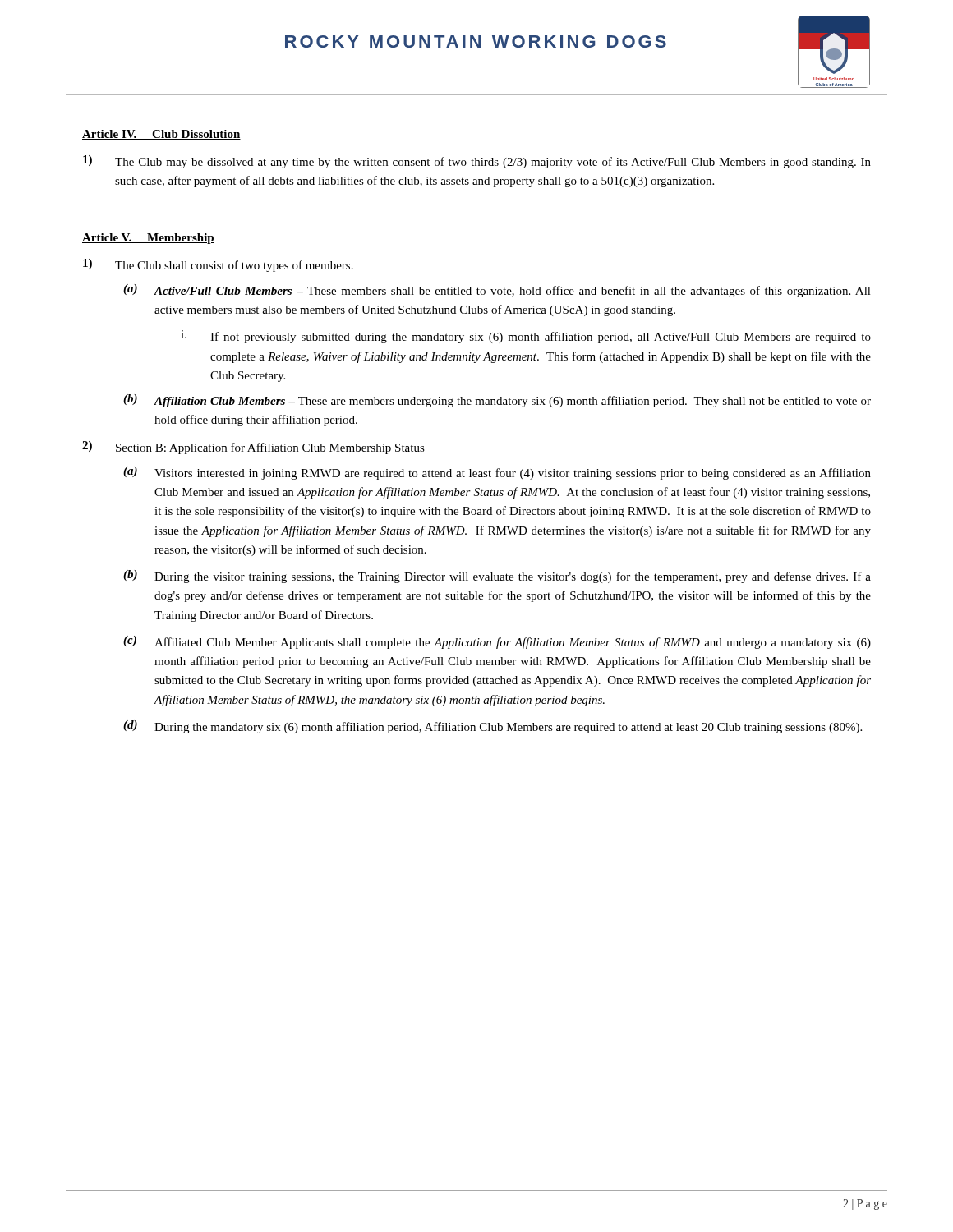Locate the block starting "1) The Club may"
This screenshot has width=953, height=1232.
[476, 172]
